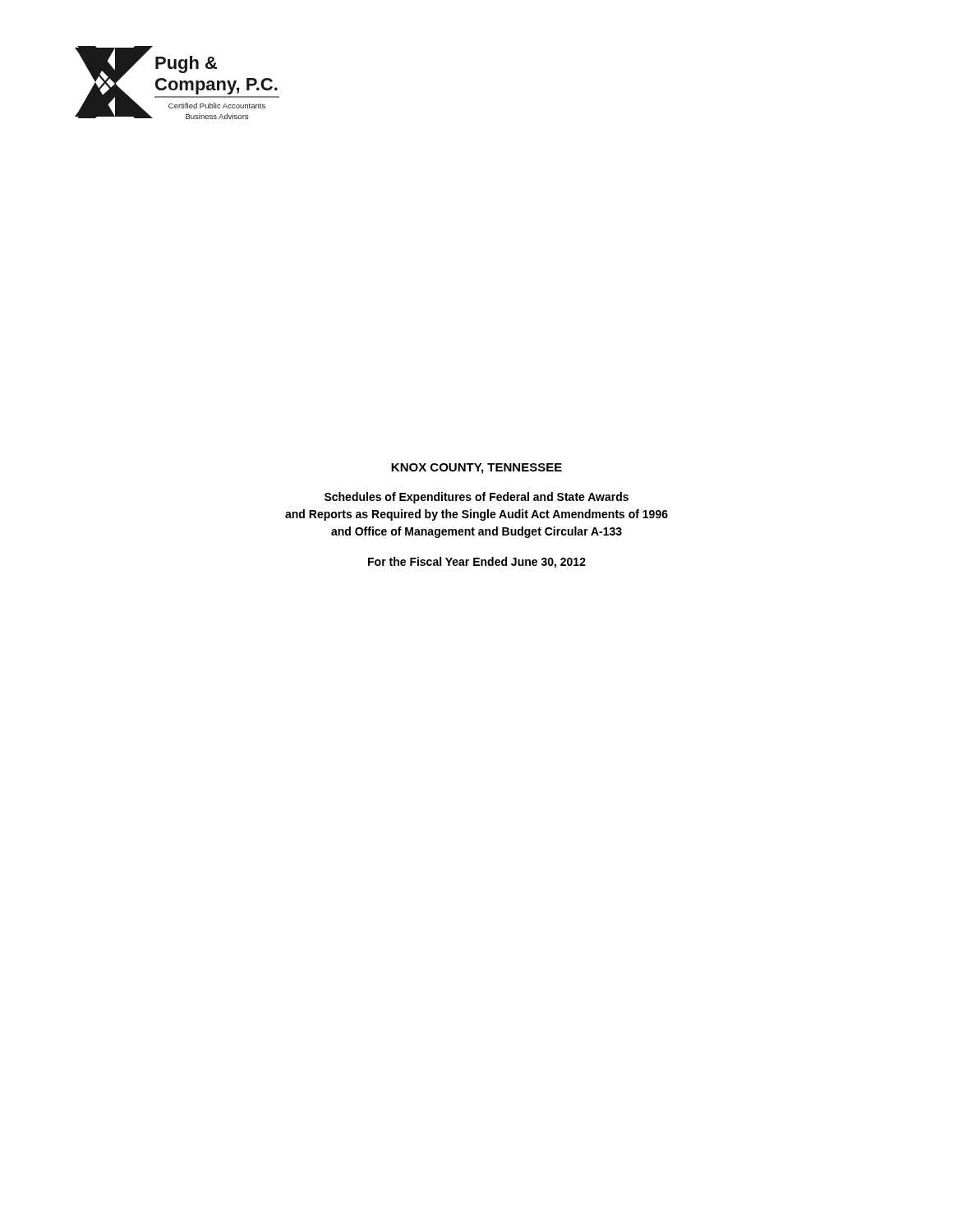Locate the text block containing "For the Fiscal Year Ended June"
This screenshot has width=953, height=1232.
(476, 562)
